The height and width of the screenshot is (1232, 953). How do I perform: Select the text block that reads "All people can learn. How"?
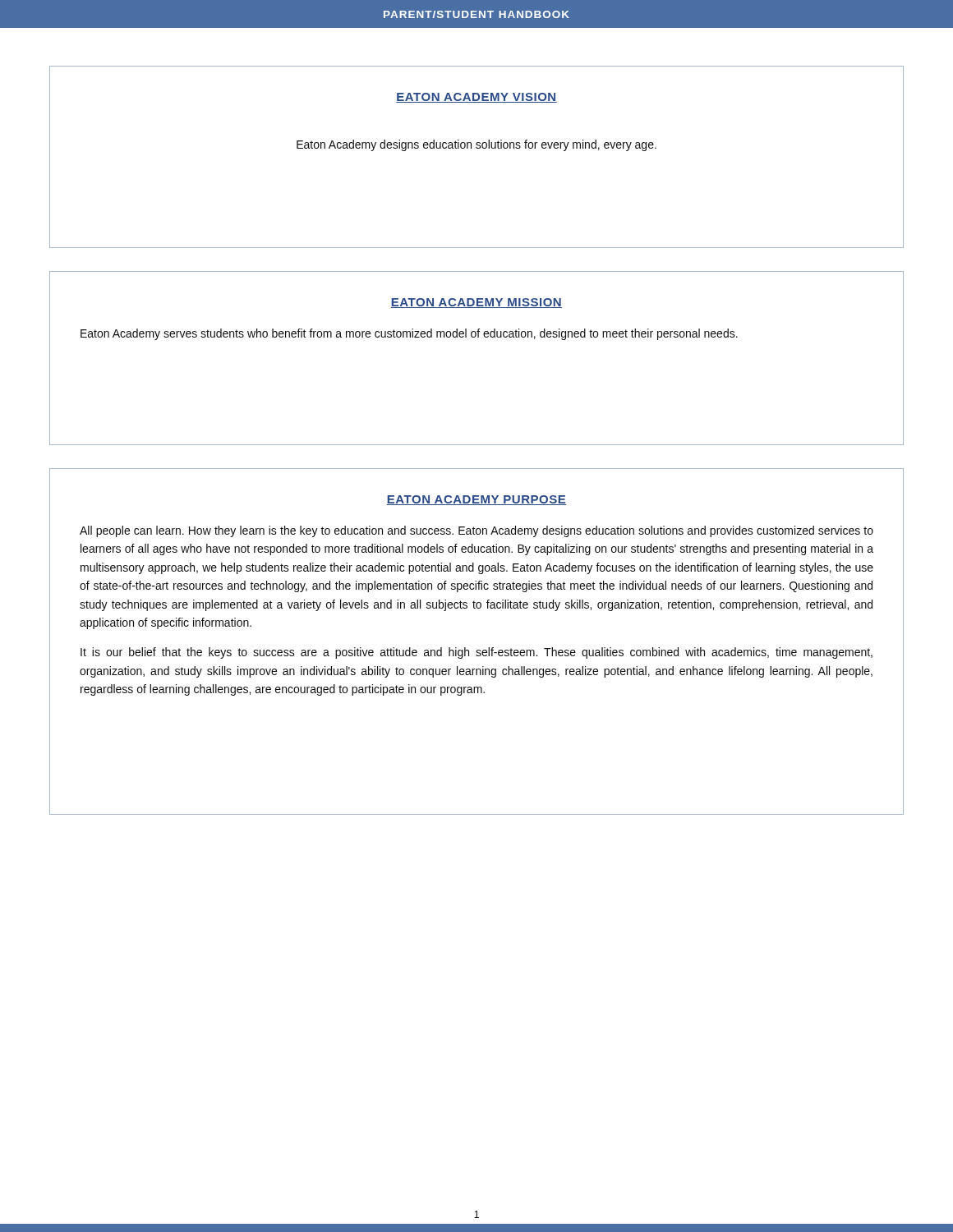(476, 610)
